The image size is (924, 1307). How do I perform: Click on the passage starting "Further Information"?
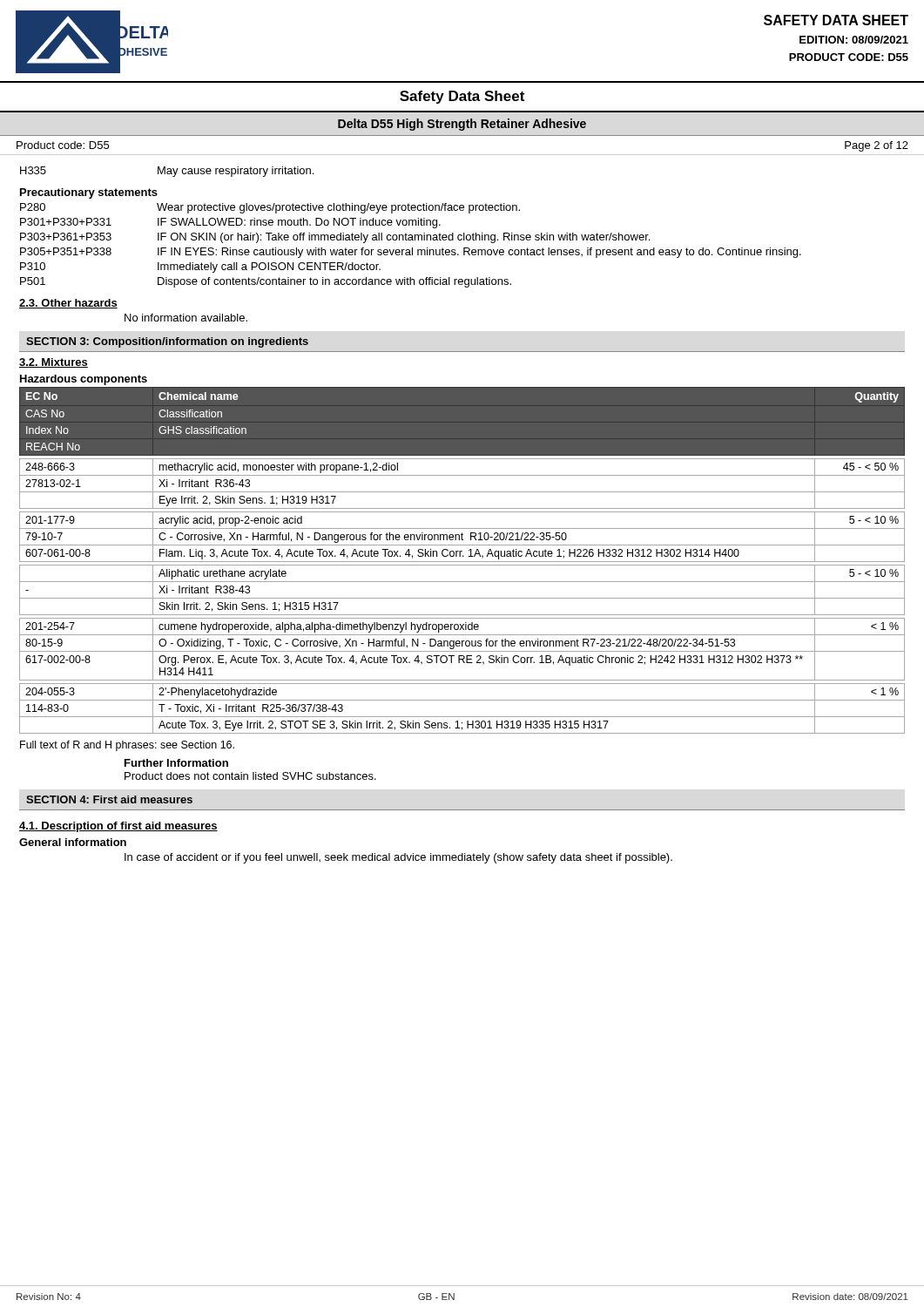(176, 763)
